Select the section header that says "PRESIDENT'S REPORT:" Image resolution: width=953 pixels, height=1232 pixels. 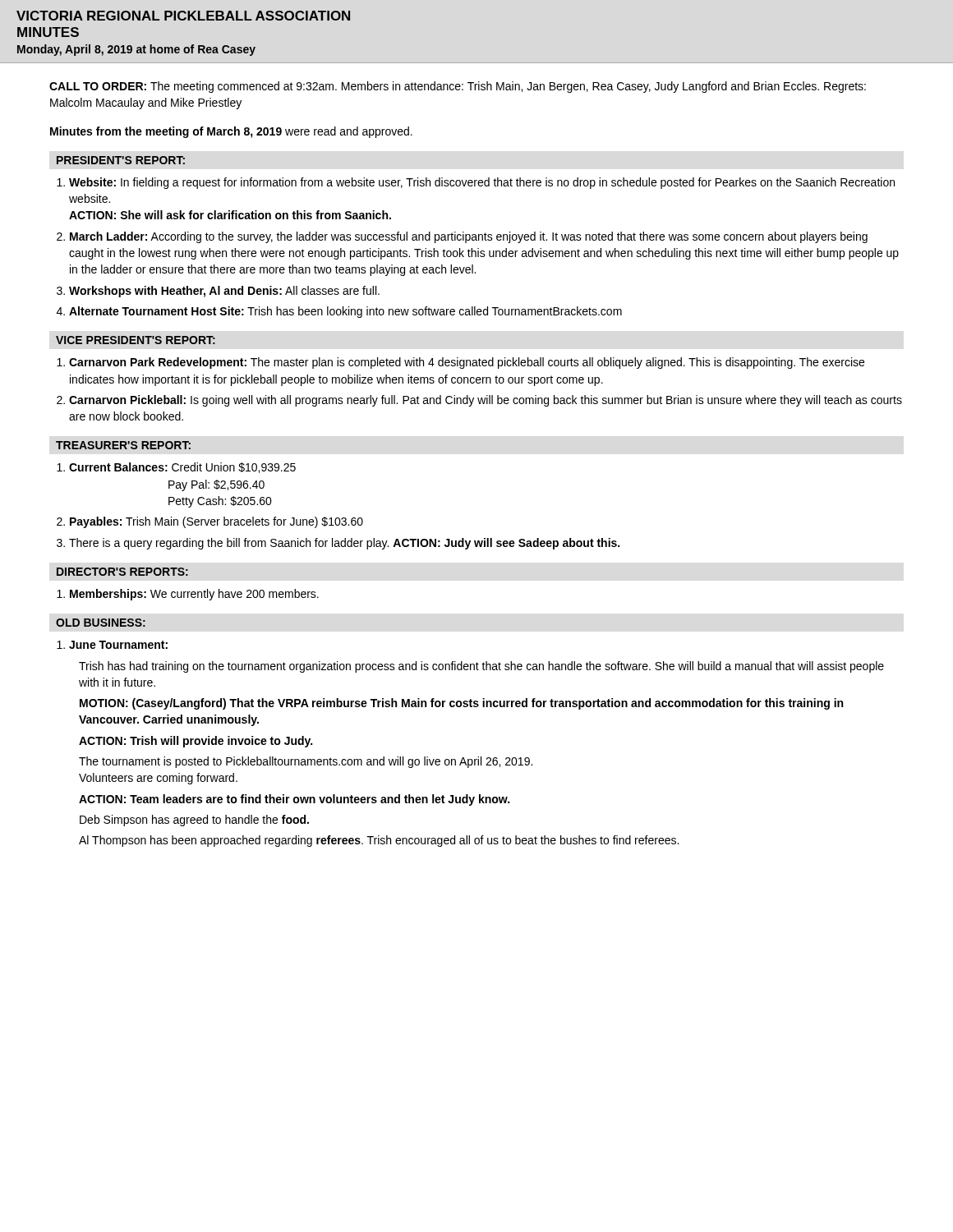point(121,160)
